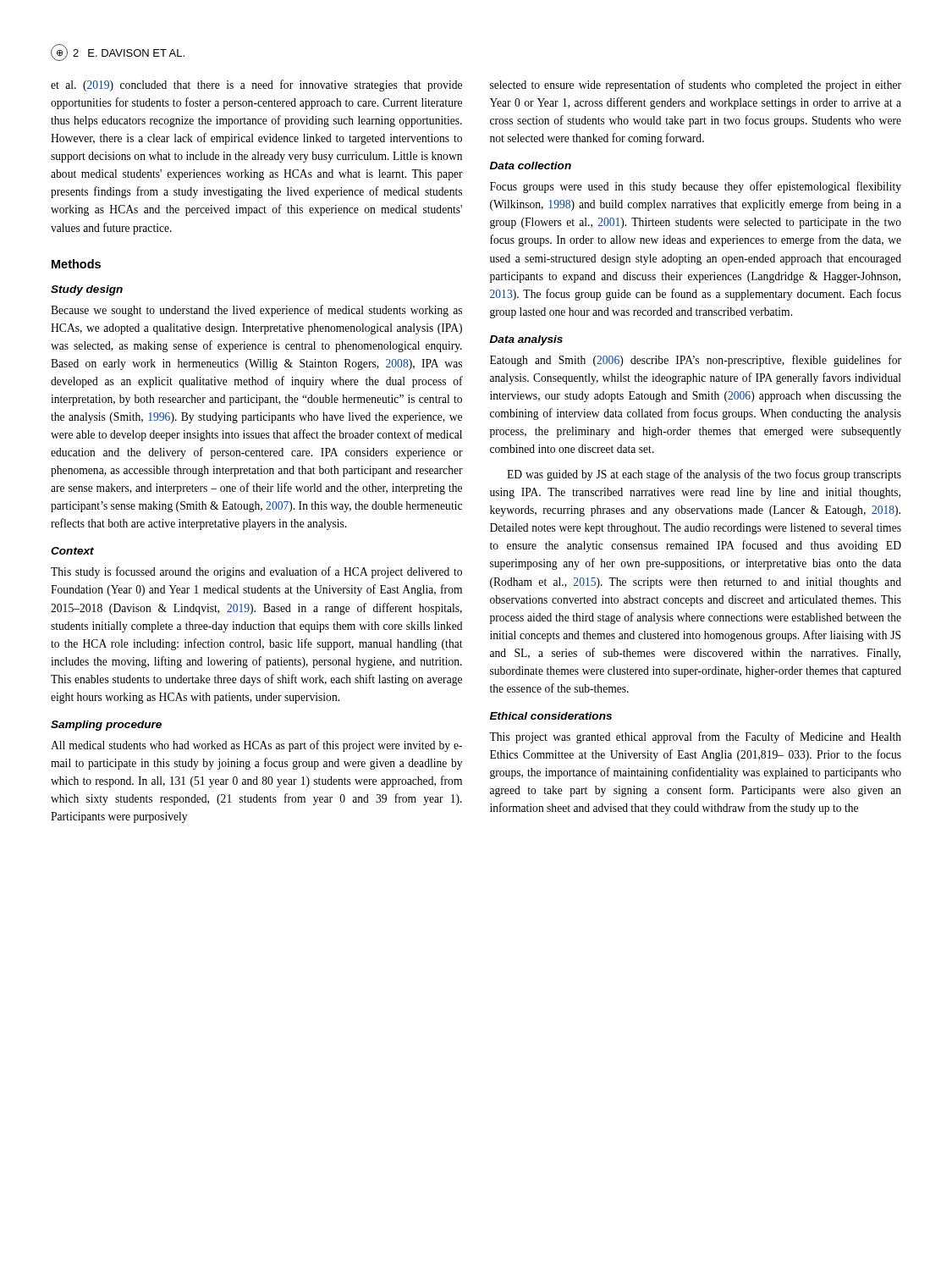Click on the text block containing "Focus groups were used in this"

point(695,249)
